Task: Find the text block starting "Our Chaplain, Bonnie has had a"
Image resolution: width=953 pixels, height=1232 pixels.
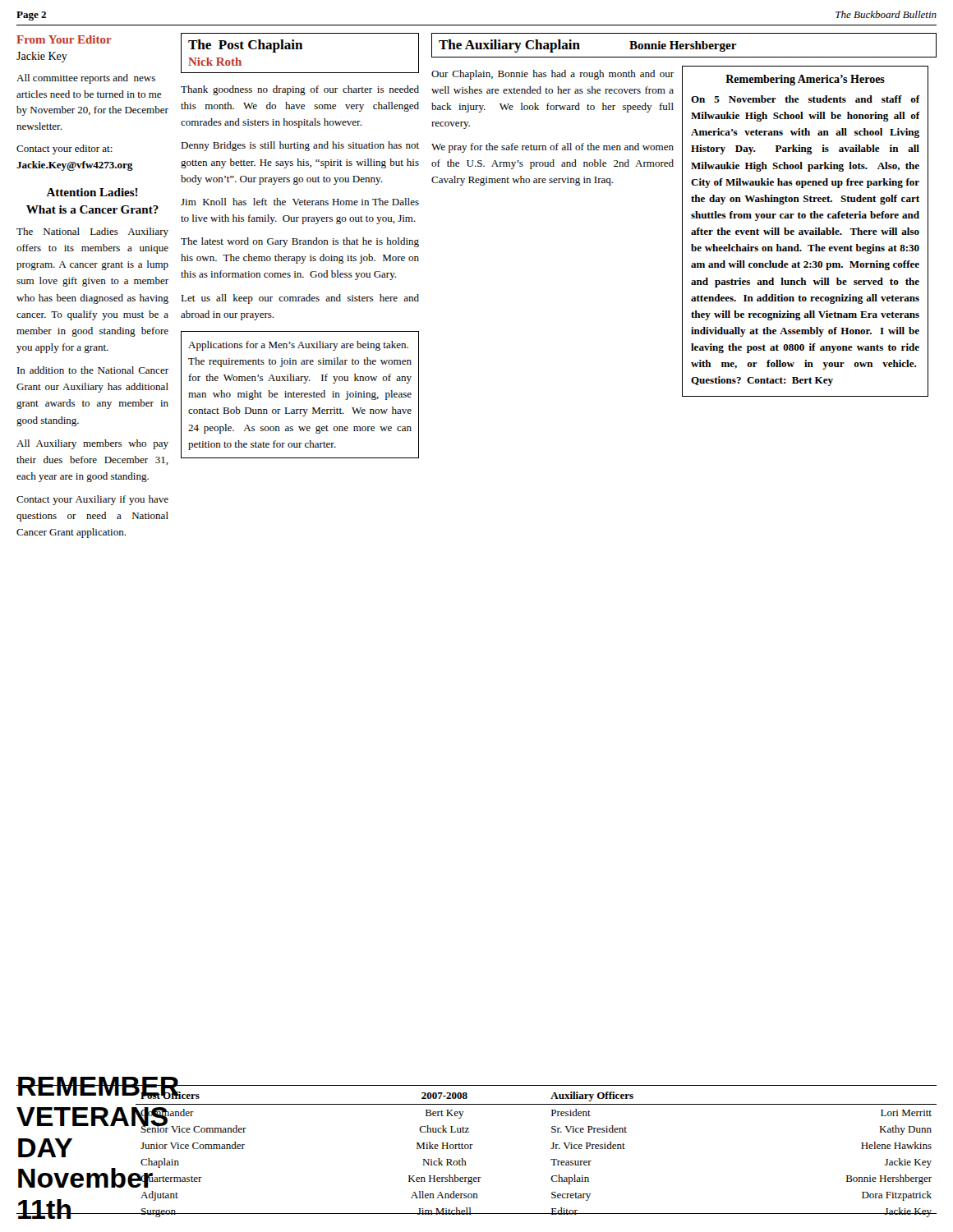Action: pos(553,98)
